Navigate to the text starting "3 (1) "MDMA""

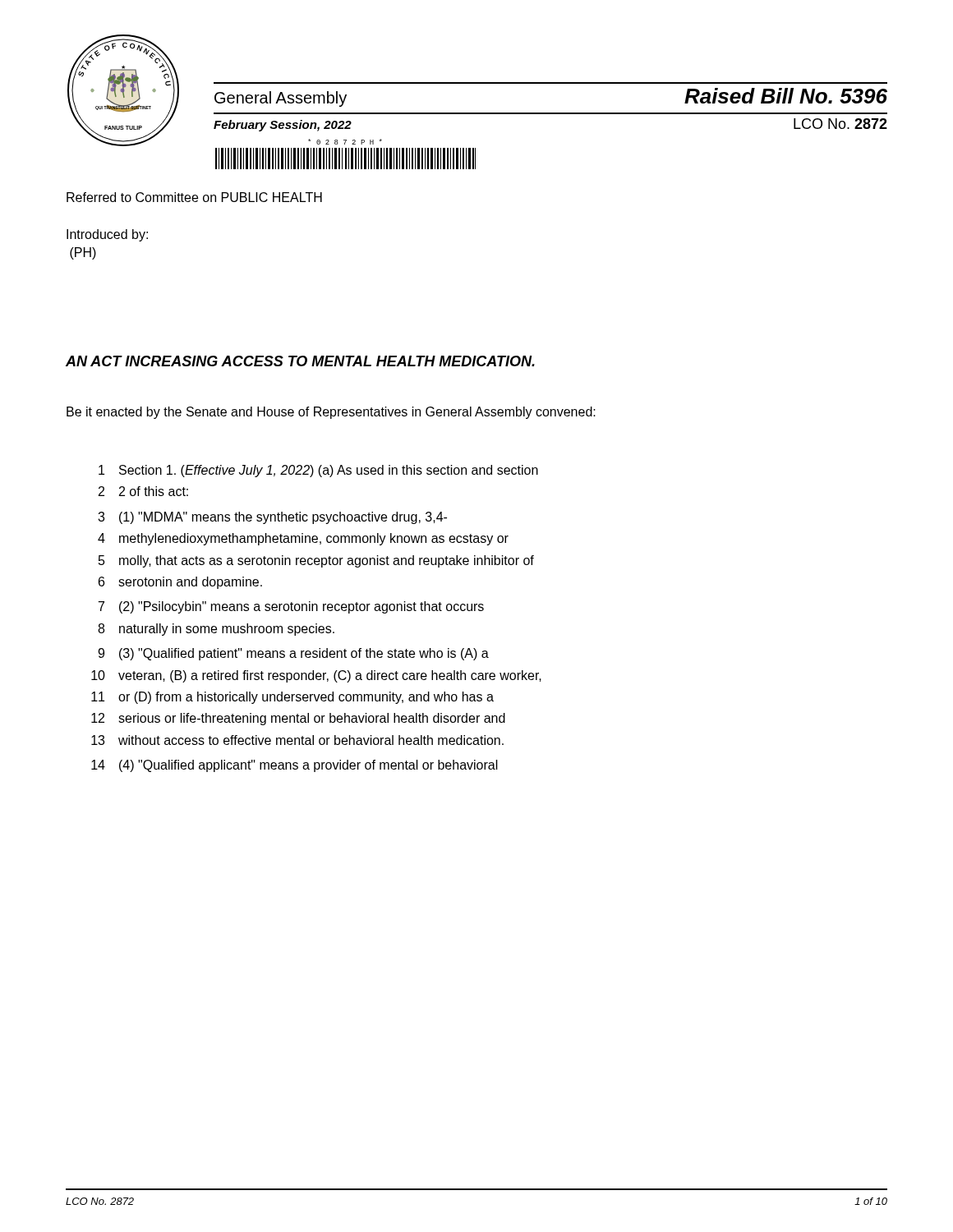pyautogui.click(x=272, y=518)
